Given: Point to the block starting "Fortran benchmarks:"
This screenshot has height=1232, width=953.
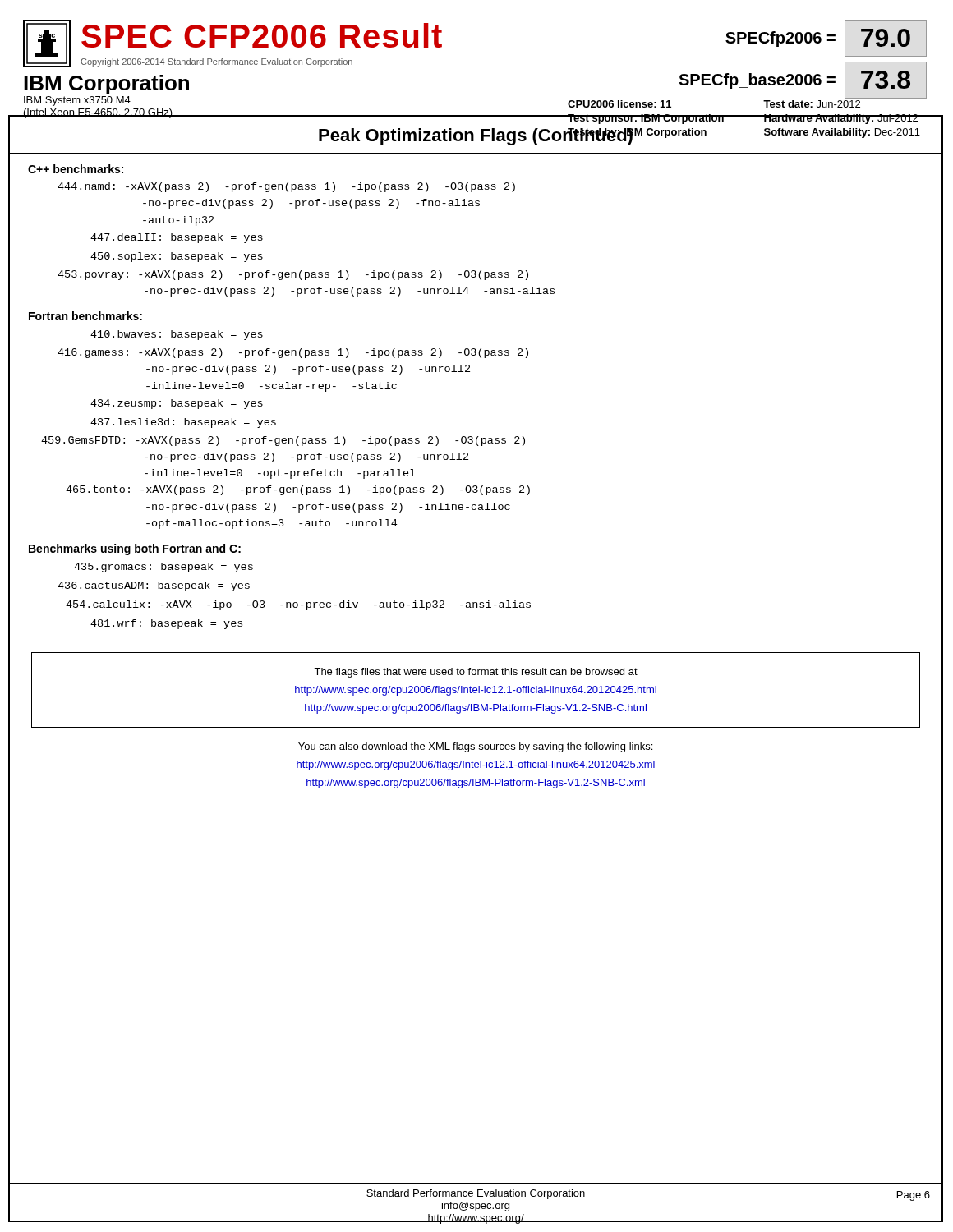Looking at the screenshot, I should click(85, 316).
